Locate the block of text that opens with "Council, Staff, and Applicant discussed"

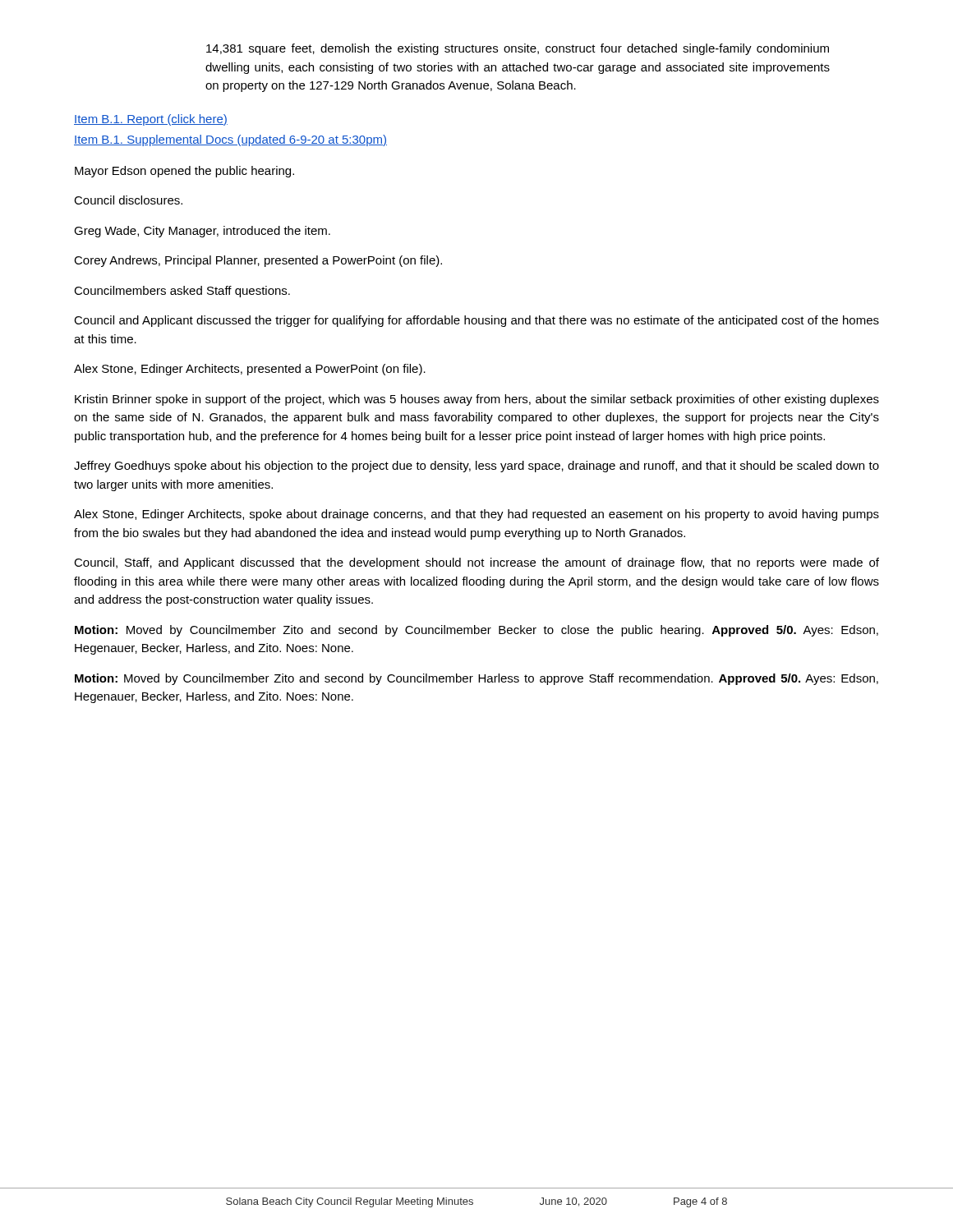pyautogui.click(x=476, y=581)
